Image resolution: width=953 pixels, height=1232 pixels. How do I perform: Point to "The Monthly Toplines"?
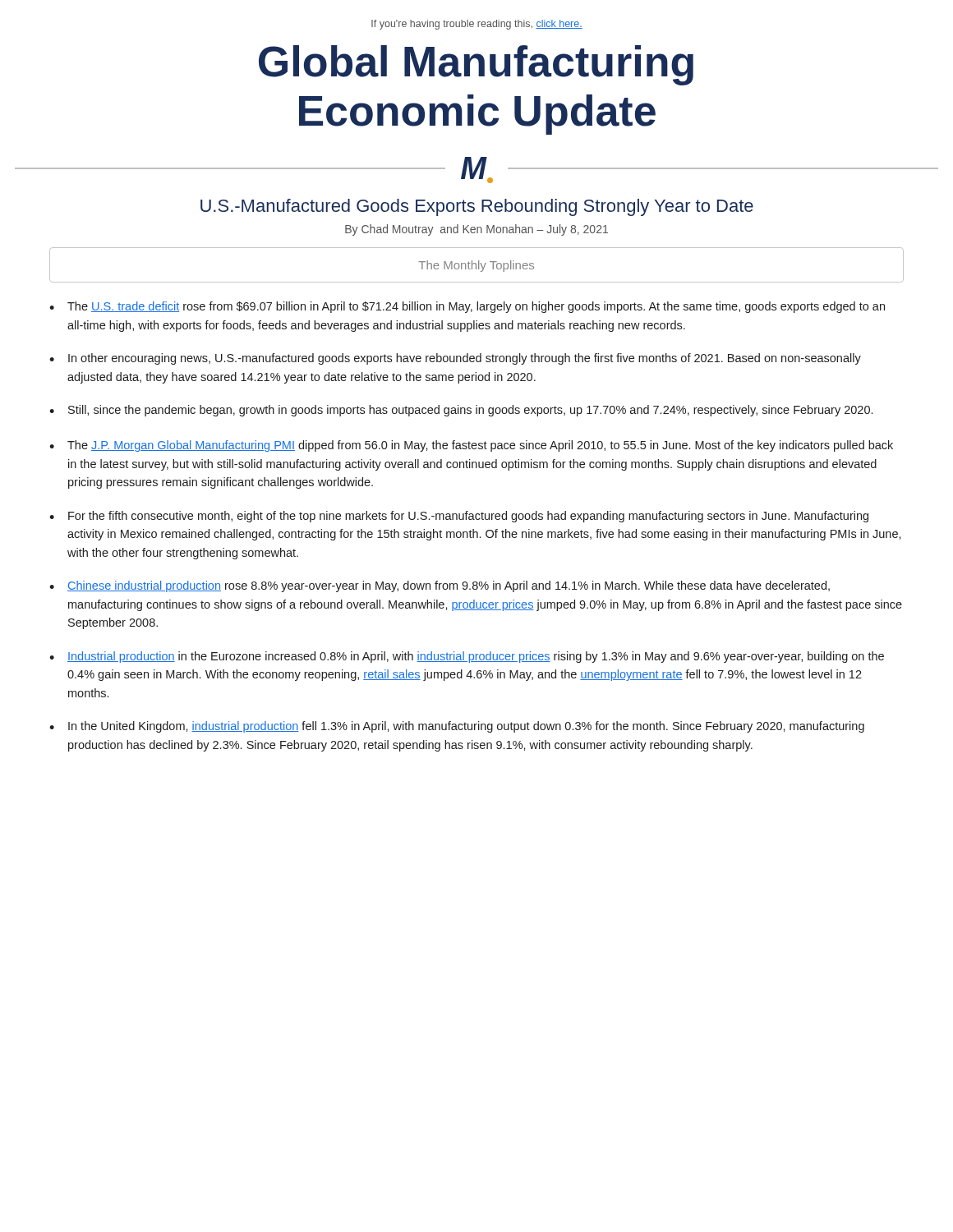point(476,265)
